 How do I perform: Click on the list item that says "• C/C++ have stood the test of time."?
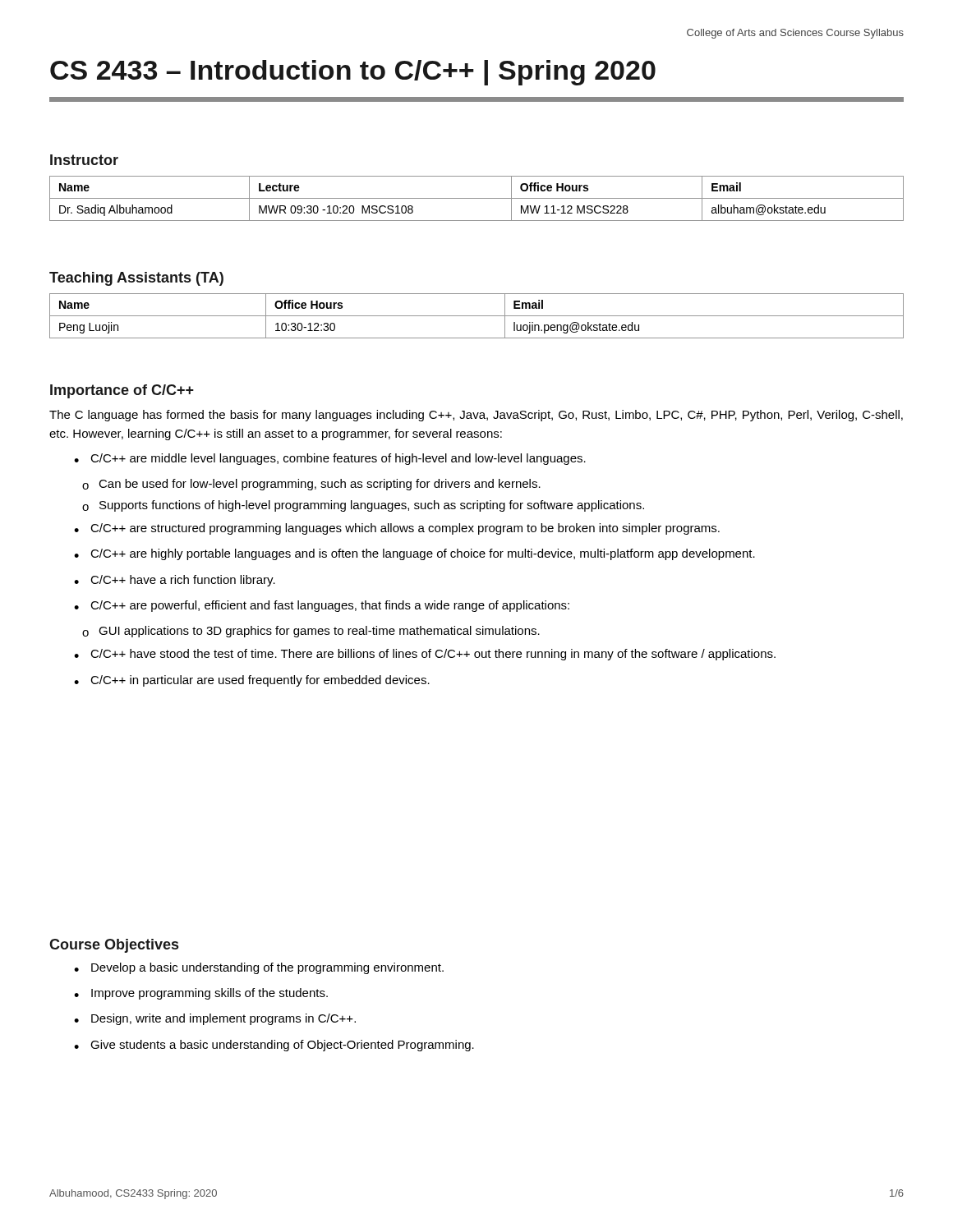[x=489, y=657]
